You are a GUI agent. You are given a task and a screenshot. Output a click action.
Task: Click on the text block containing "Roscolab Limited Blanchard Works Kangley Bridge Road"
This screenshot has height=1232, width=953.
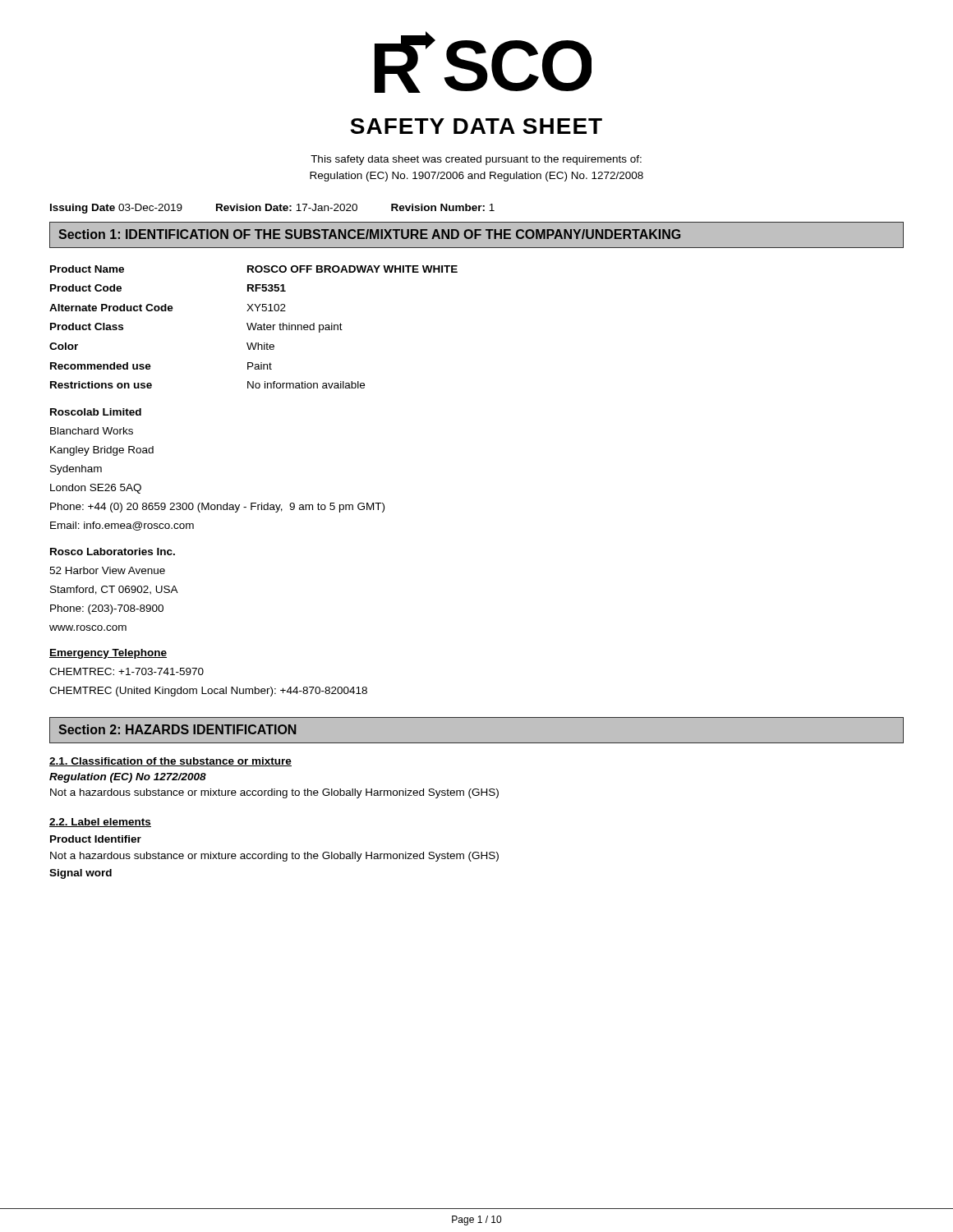click(96, 412)
